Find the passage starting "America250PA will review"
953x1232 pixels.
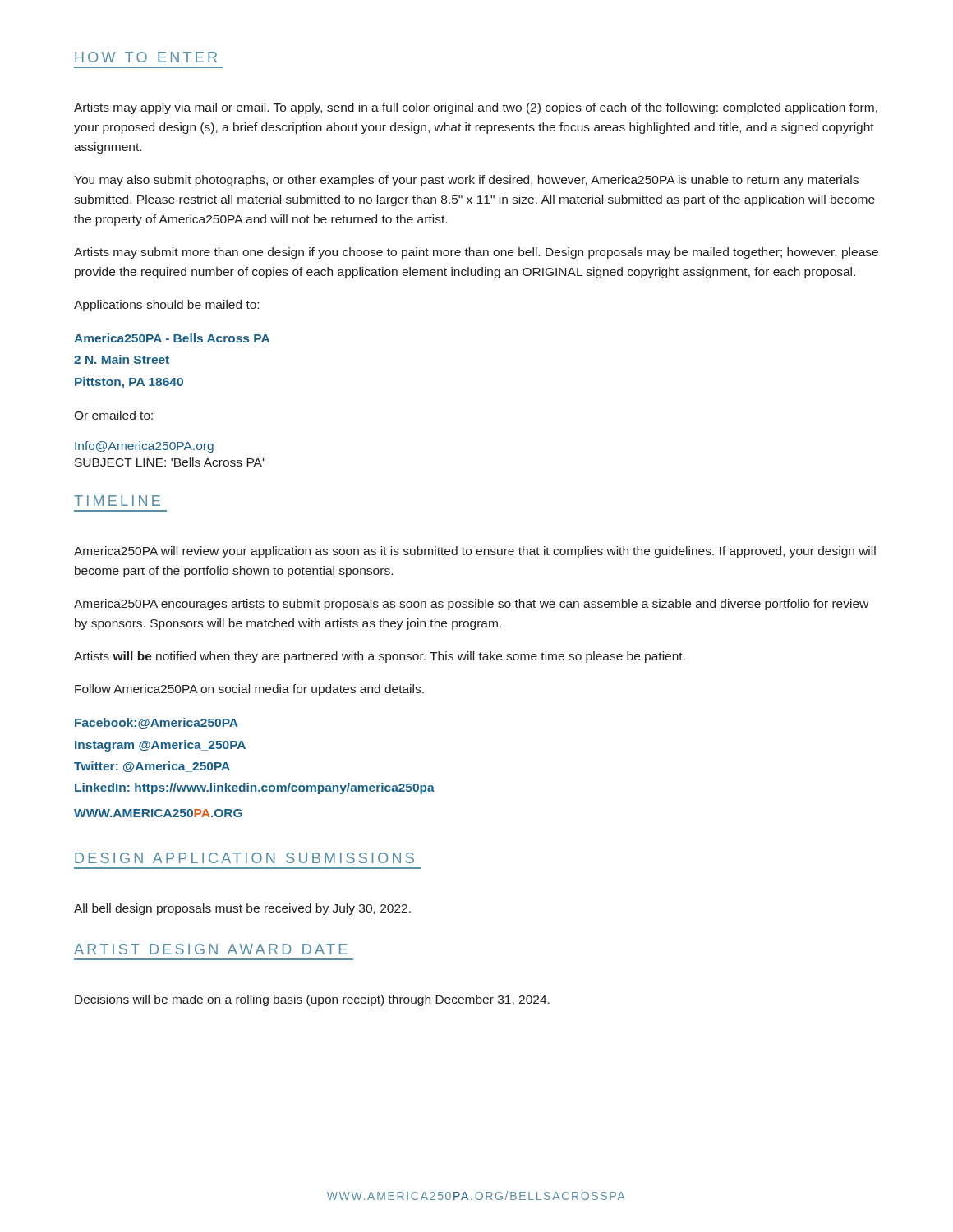pyautogui.click(x=475, y=561)
